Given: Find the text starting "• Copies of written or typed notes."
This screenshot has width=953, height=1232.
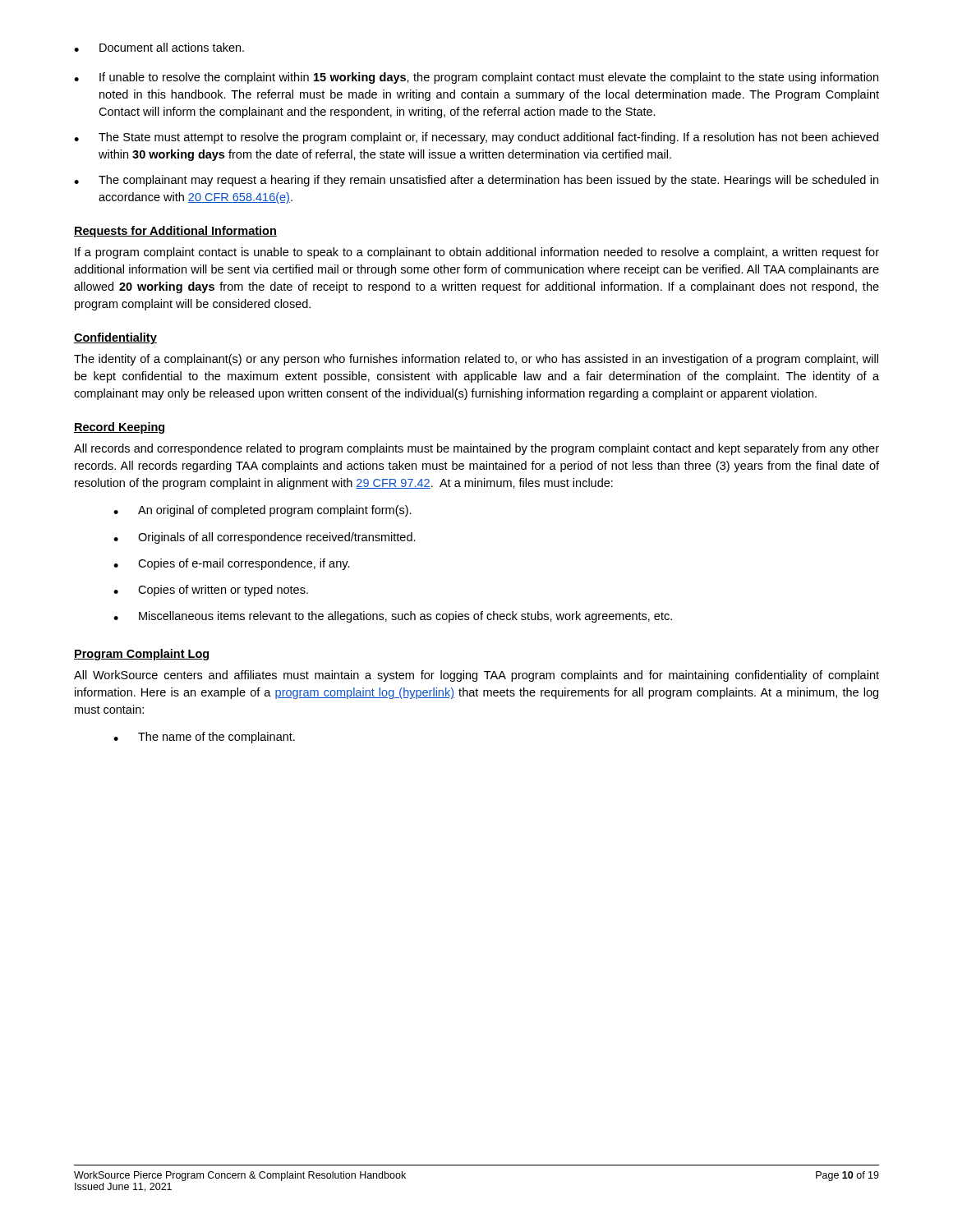Looking at the screenshot, I should (211, 591).
